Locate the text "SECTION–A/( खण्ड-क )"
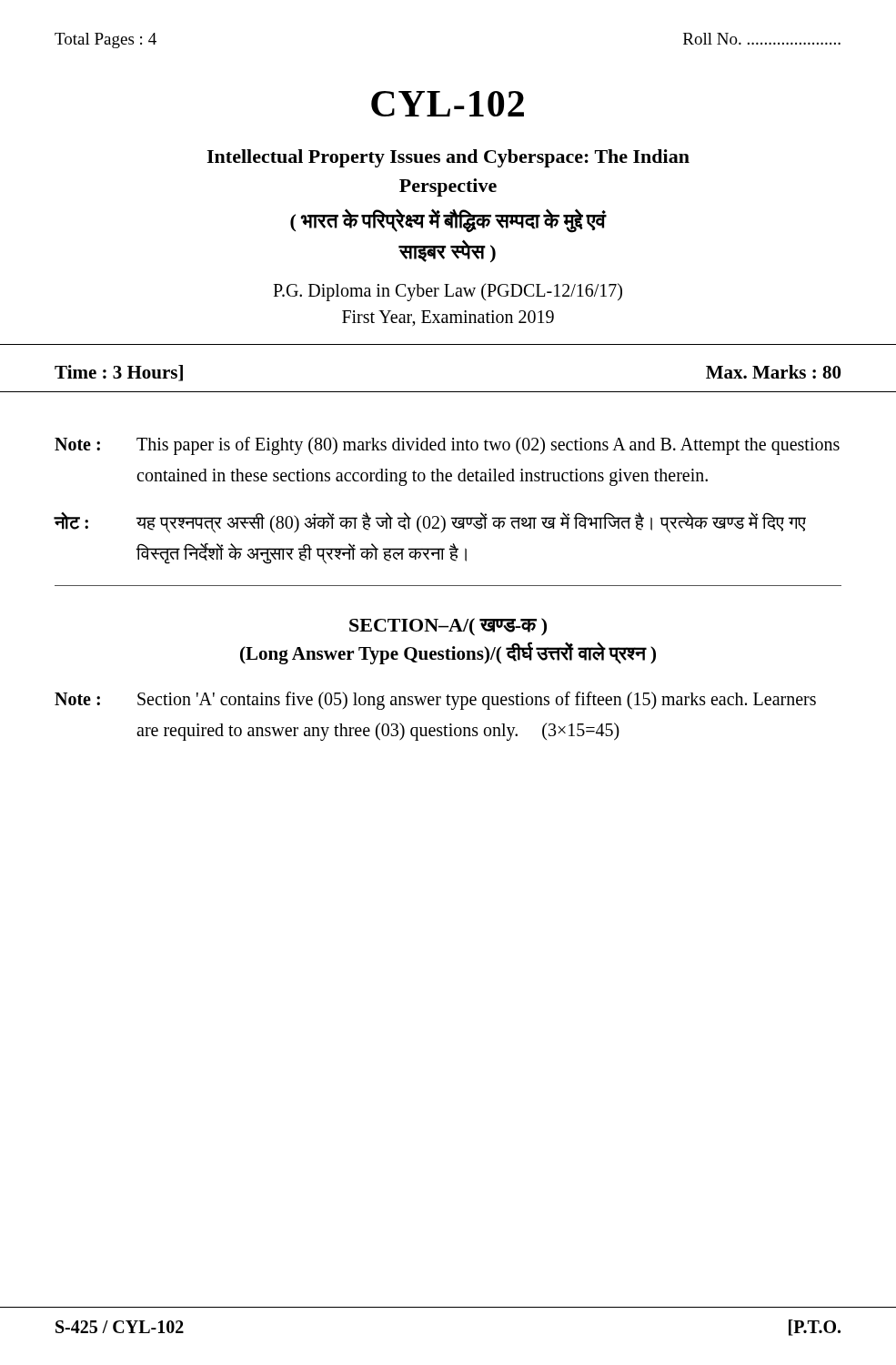Viewport: 896px width, 1365px height. (x=448, y=625)
